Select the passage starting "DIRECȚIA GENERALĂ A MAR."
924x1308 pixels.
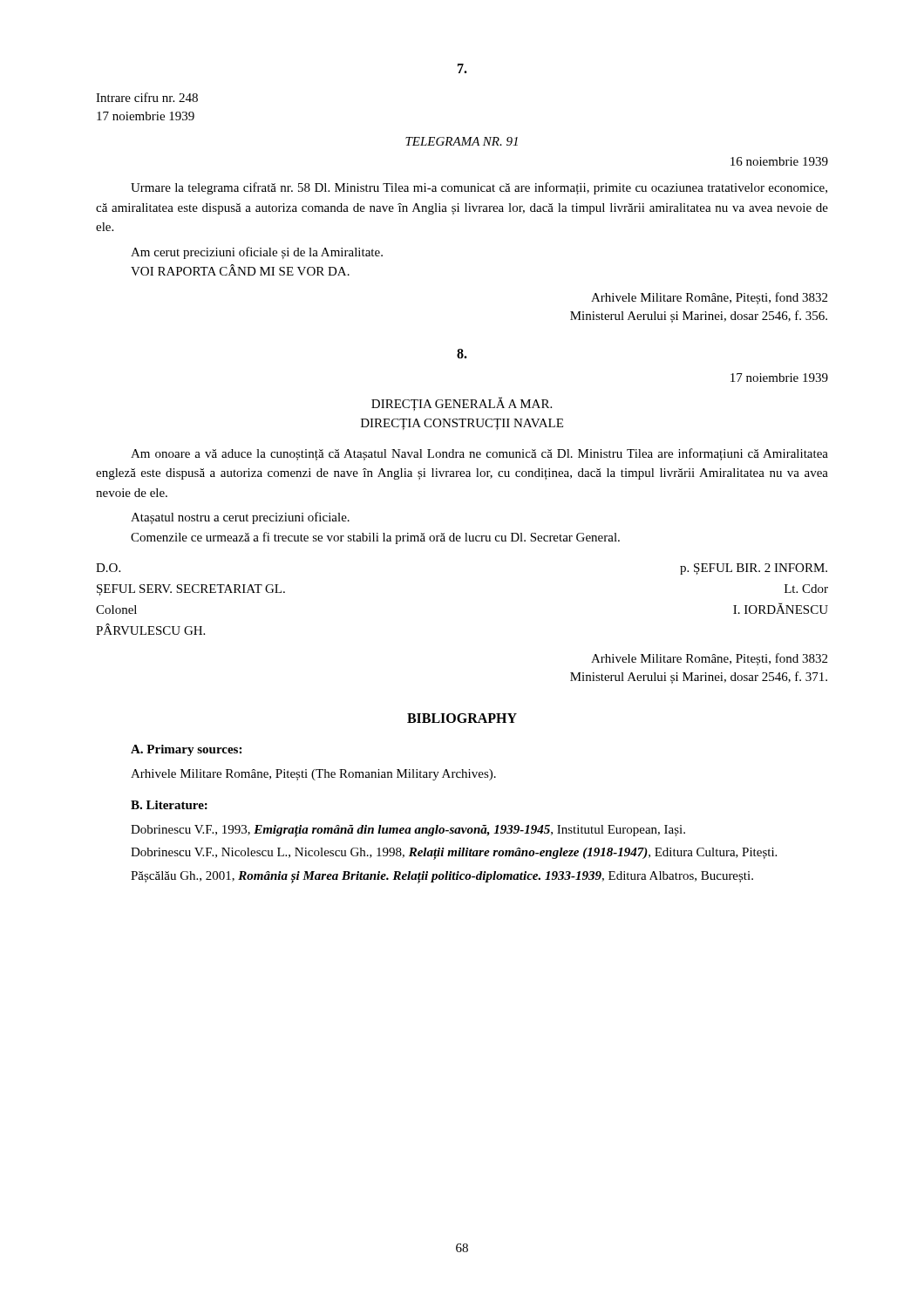pos(462,413)
